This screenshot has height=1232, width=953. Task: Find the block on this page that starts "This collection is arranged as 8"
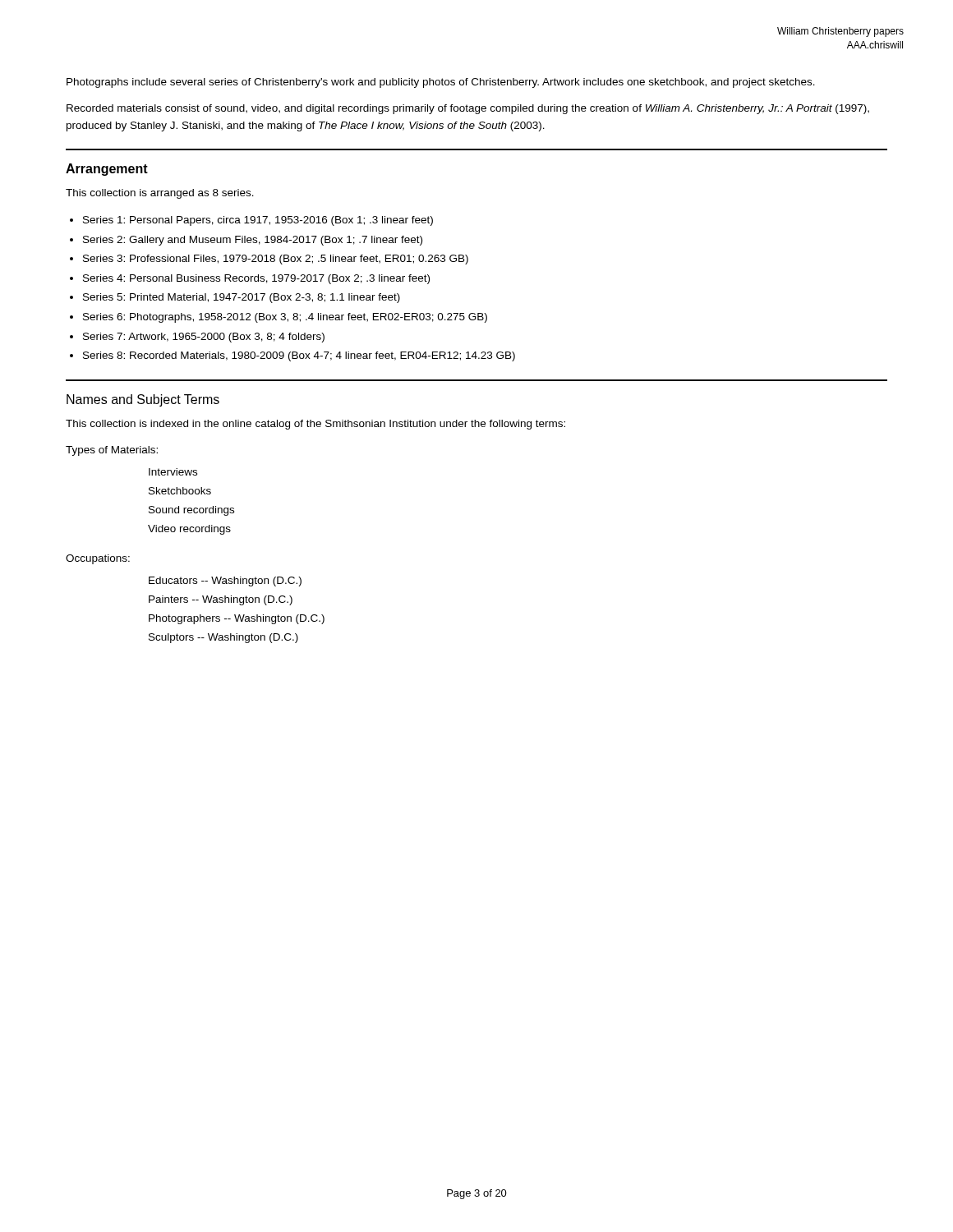[160, 192]
